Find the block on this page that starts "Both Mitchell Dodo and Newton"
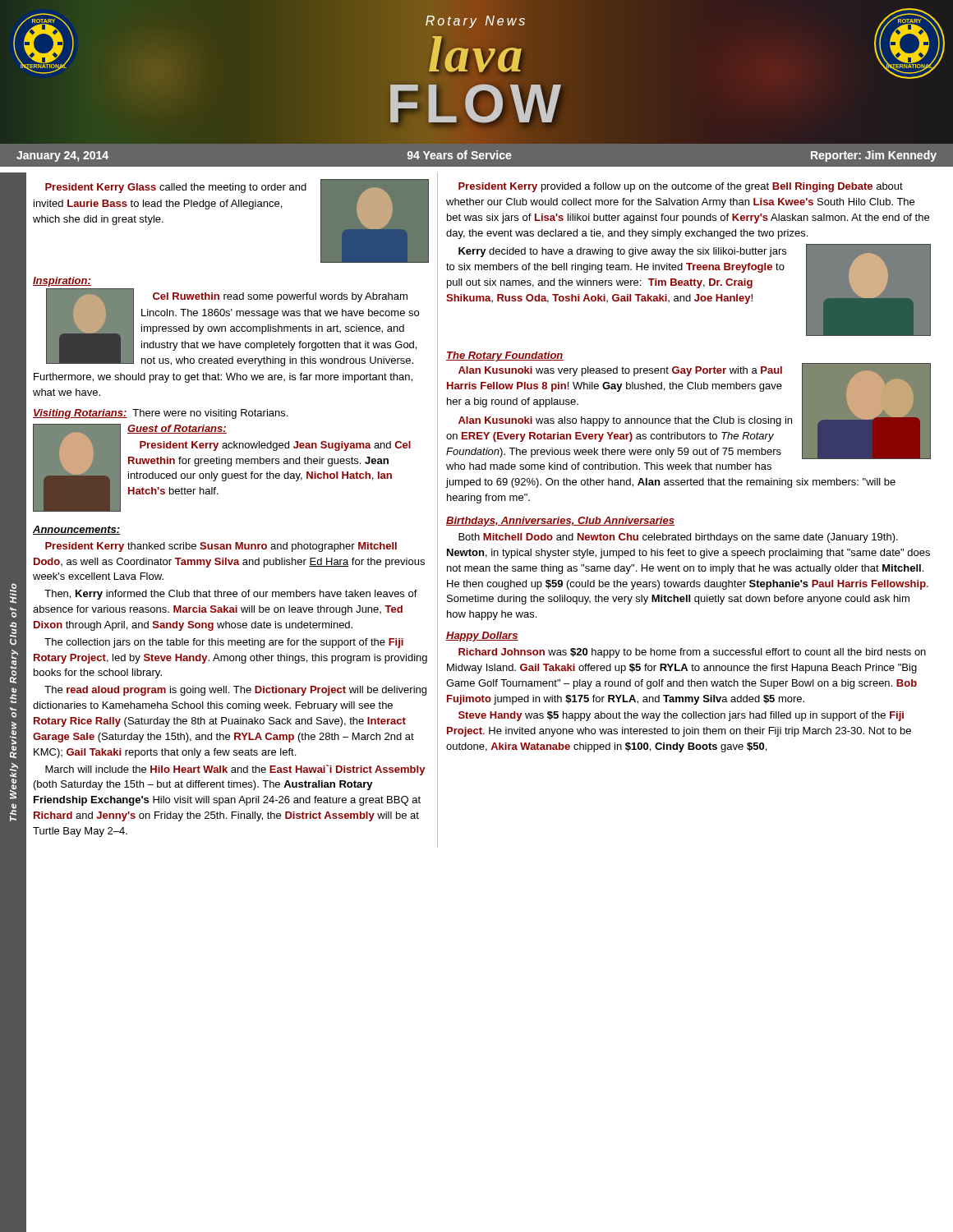This screenshot has height=1232, width=953. coord(688,576)
